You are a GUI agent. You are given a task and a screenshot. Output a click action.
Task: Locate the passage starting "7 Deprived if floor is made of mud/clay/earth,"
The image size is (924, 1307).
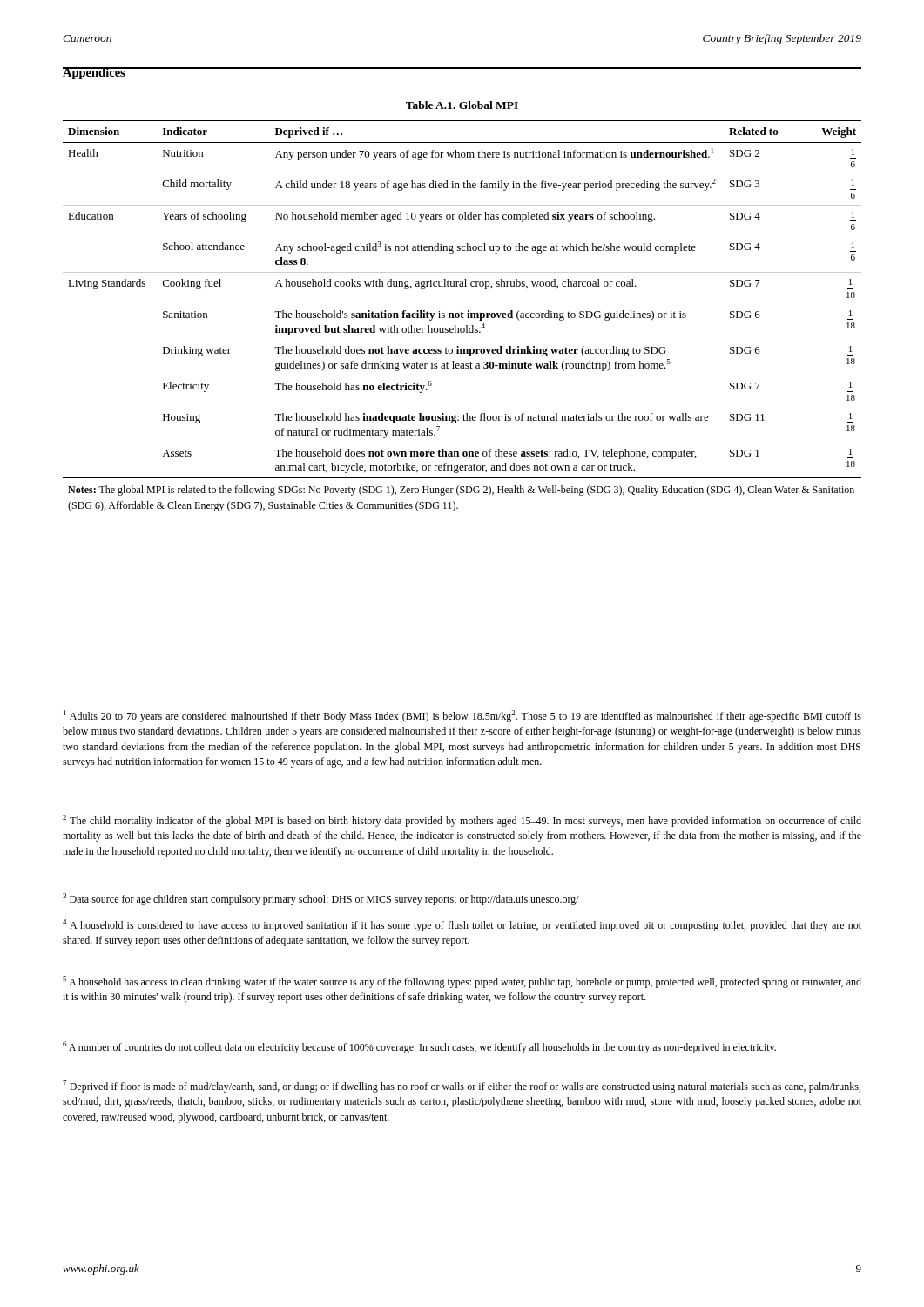click(x=462, y=1101)
